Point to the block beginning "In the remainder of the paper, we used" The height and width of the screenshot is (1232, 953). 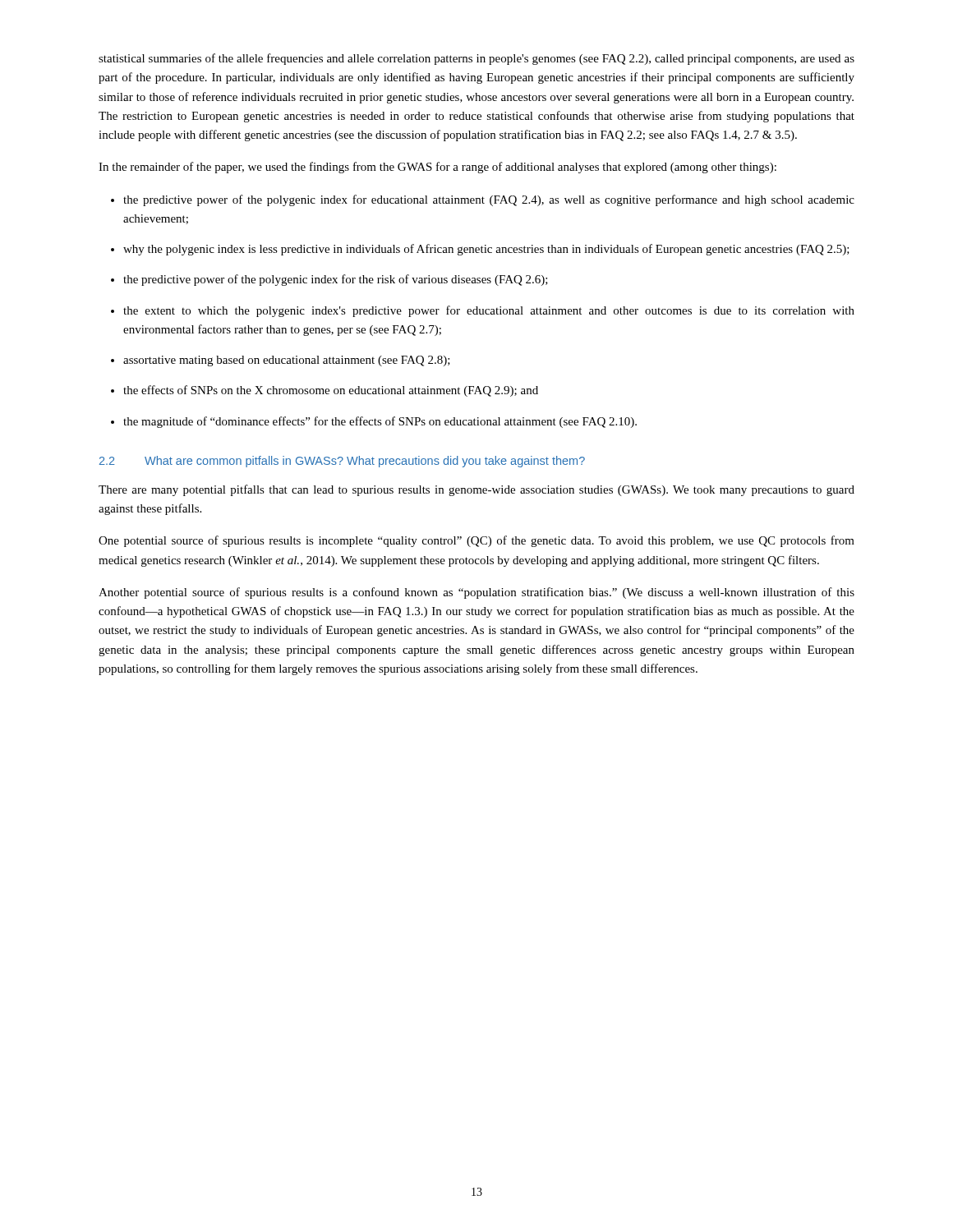[x=476, y=167]
